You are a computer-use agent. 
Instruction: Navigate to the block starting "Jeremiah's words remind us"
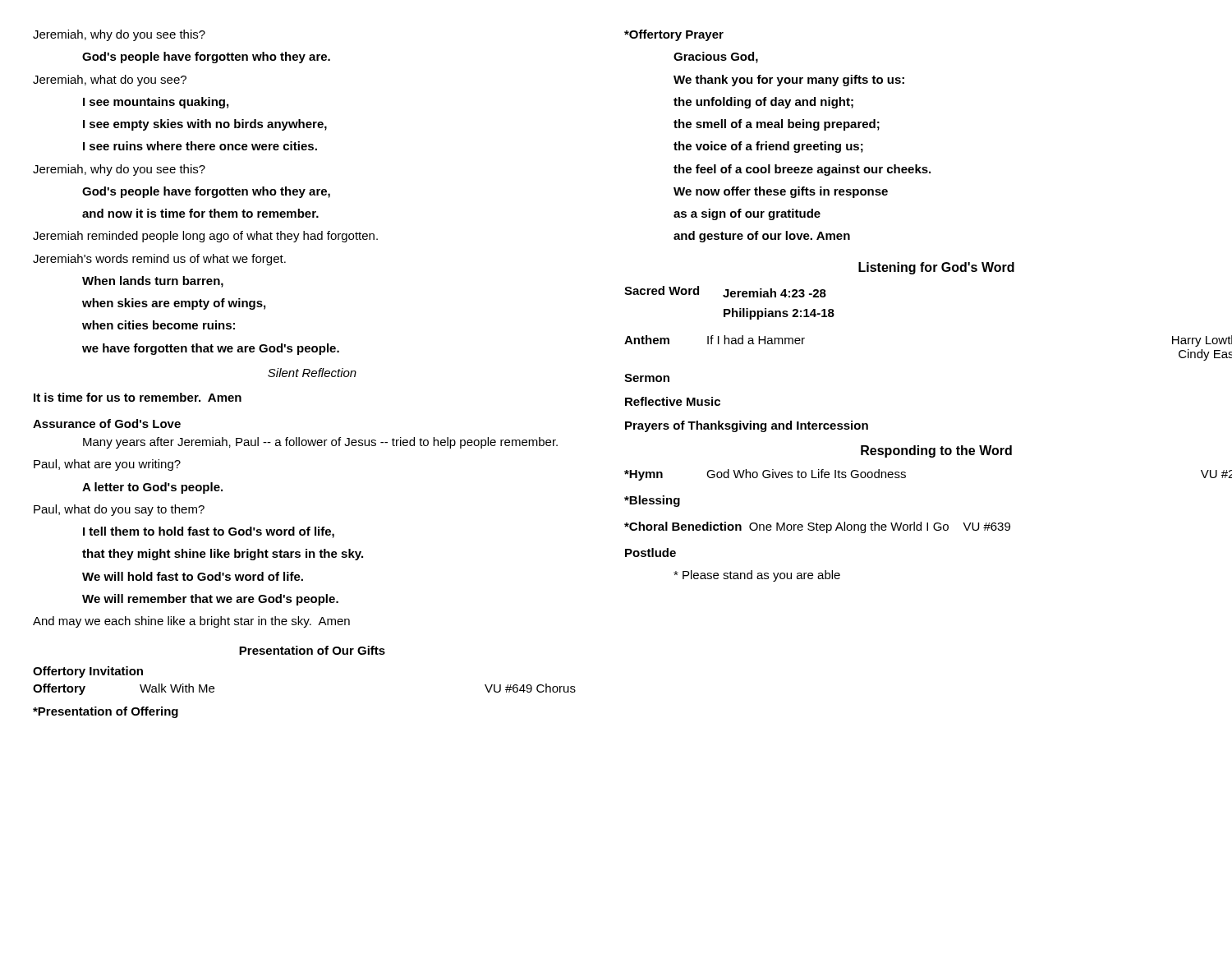click(160, 258)
